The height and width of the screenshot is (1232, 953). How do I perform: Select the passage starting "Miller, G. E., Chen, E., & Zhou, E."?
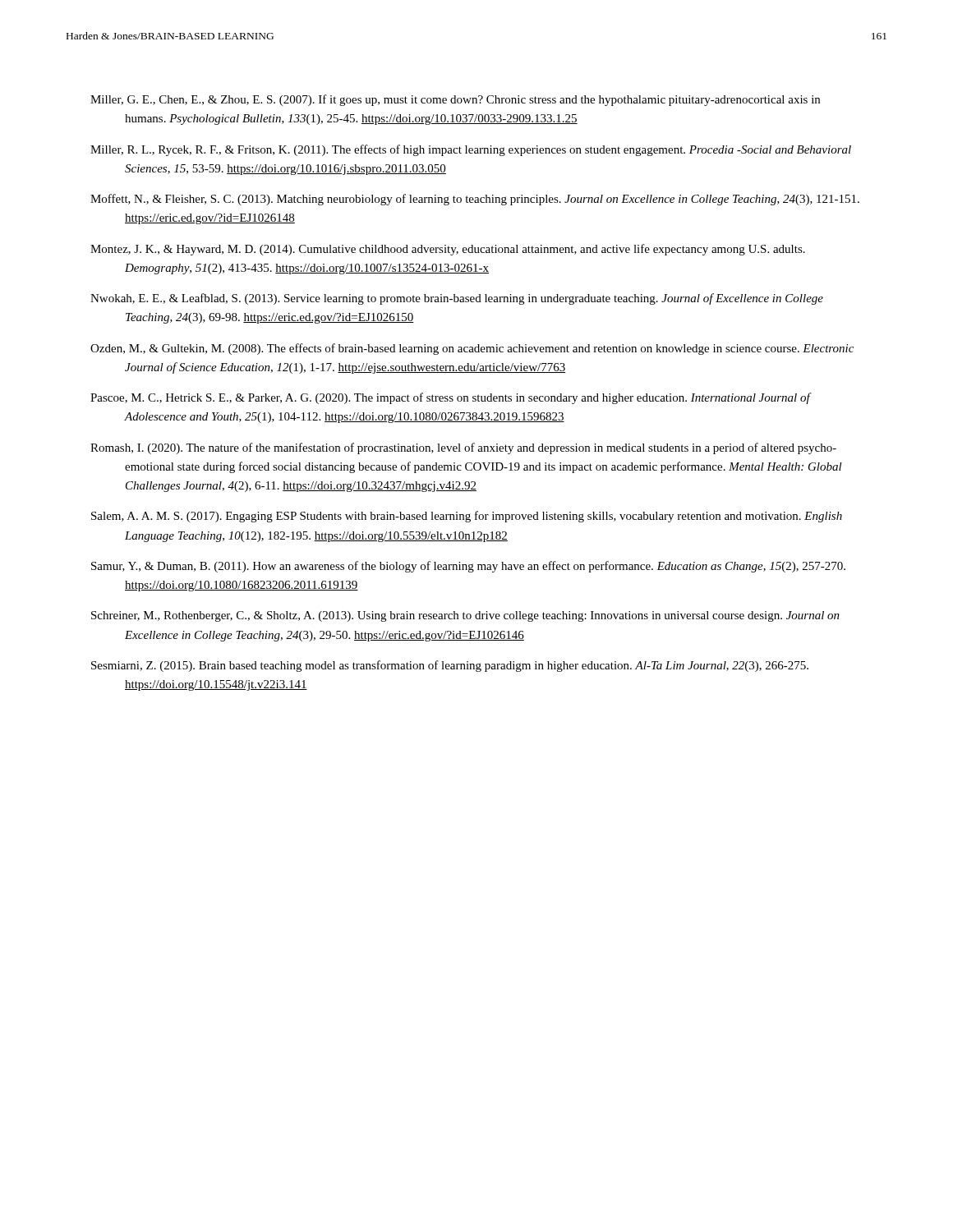[455, 109]
